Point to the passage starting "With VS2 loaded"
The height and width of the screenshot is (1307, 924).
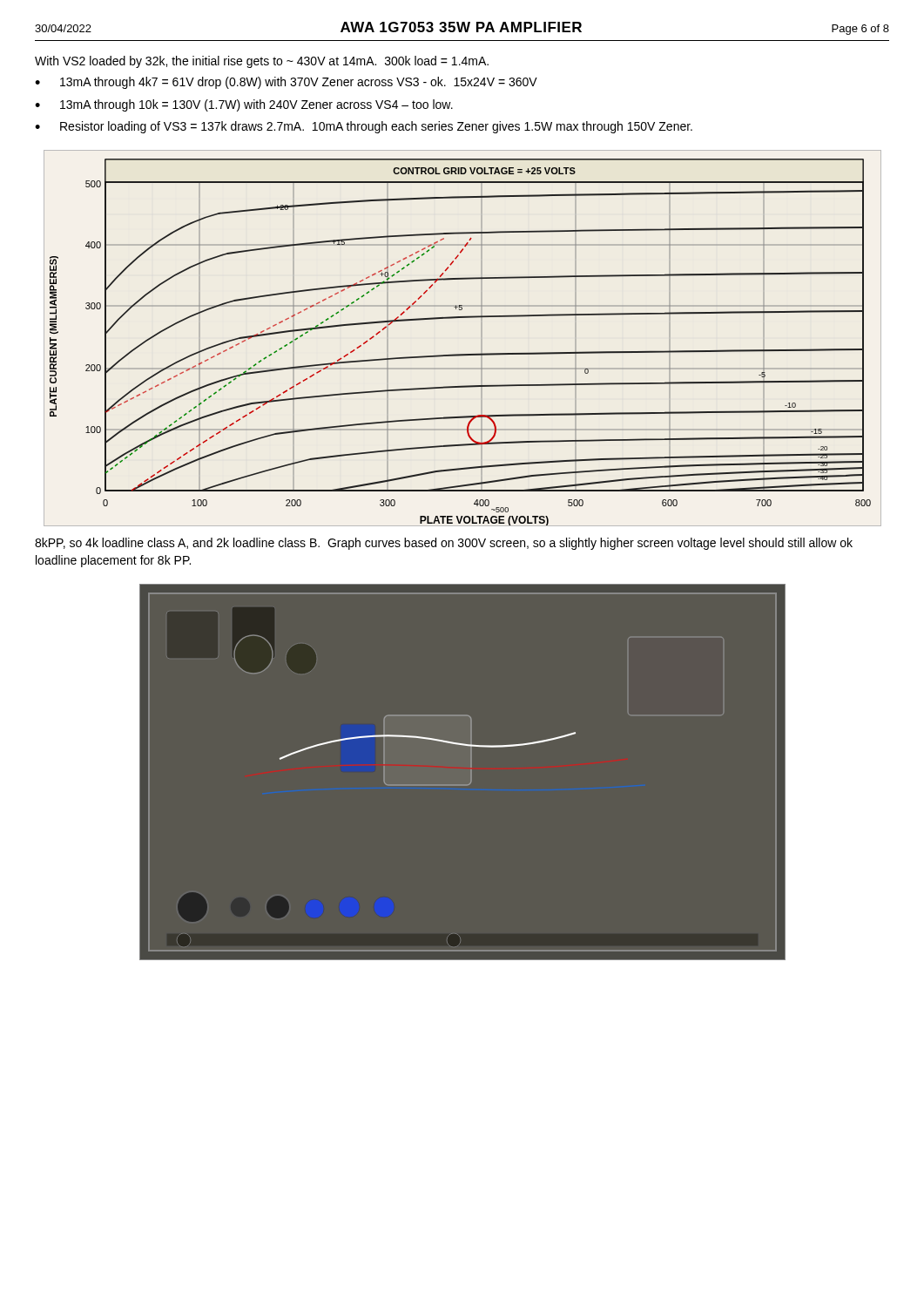[x=262, y=61]
